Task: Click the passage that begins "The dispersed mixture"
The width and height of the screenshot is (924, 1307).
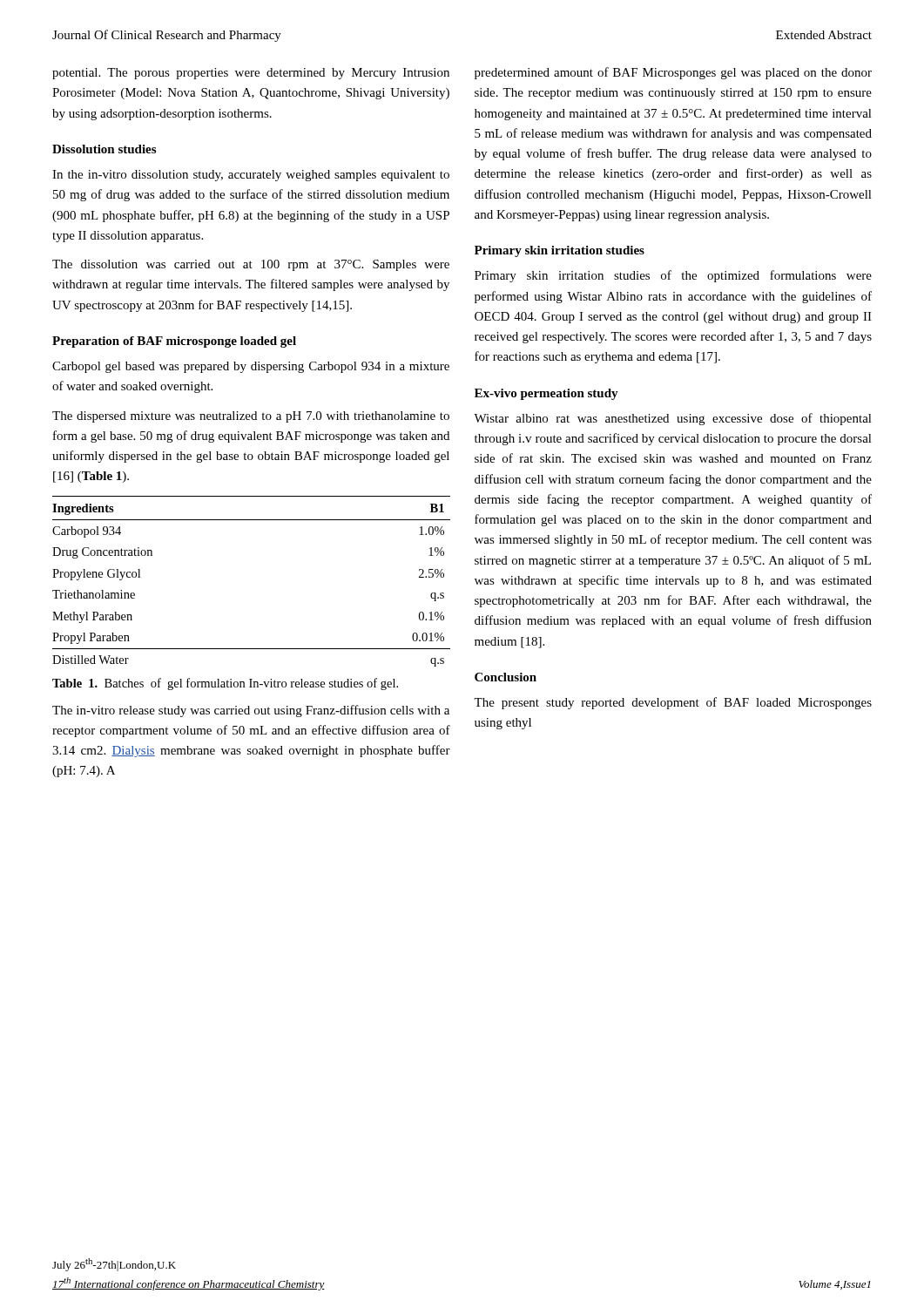Action: (x=251, y=446)
